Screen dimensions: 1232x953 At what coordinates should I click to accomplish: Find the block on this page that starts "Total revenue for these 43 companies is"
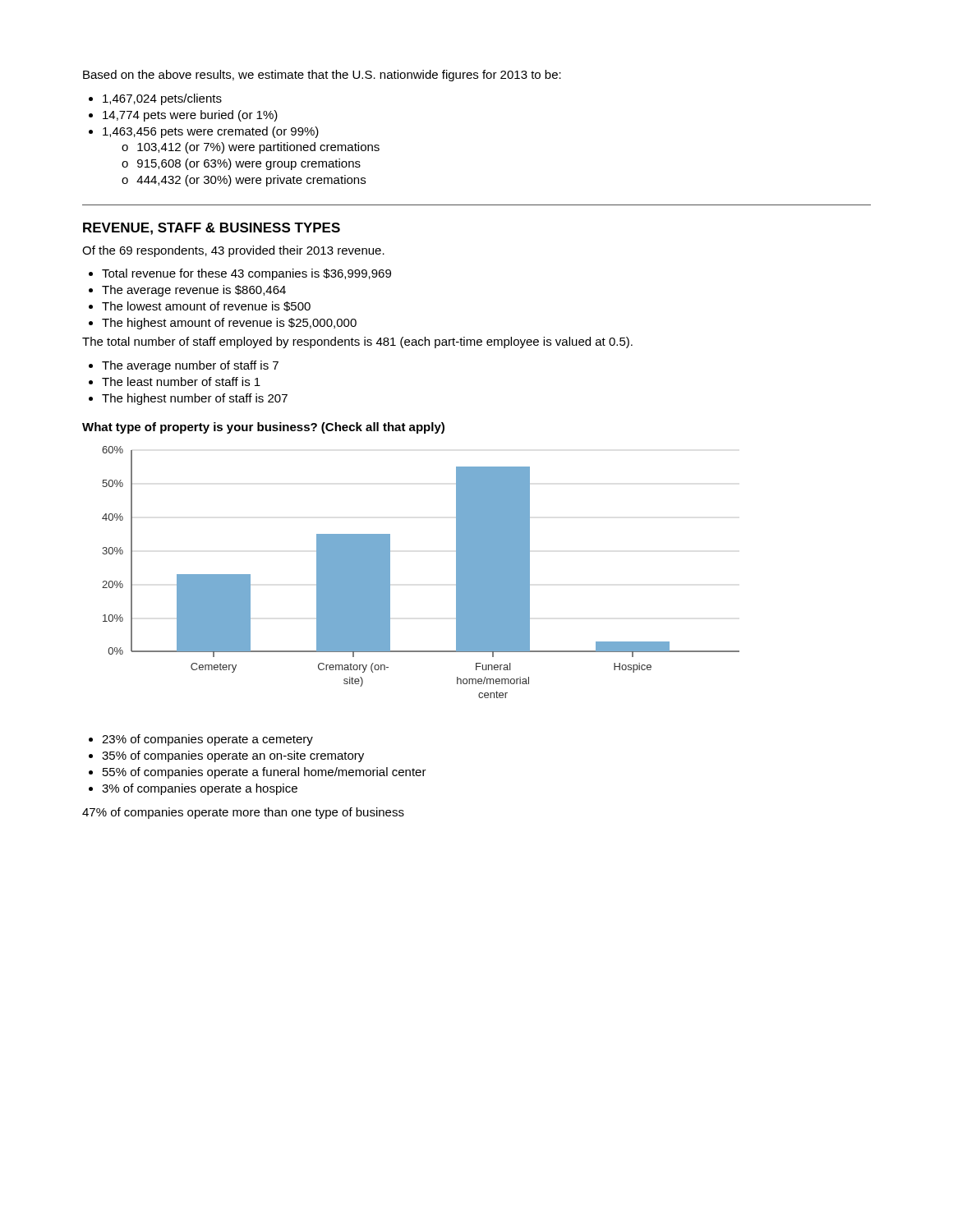click(x=240, y=274)
